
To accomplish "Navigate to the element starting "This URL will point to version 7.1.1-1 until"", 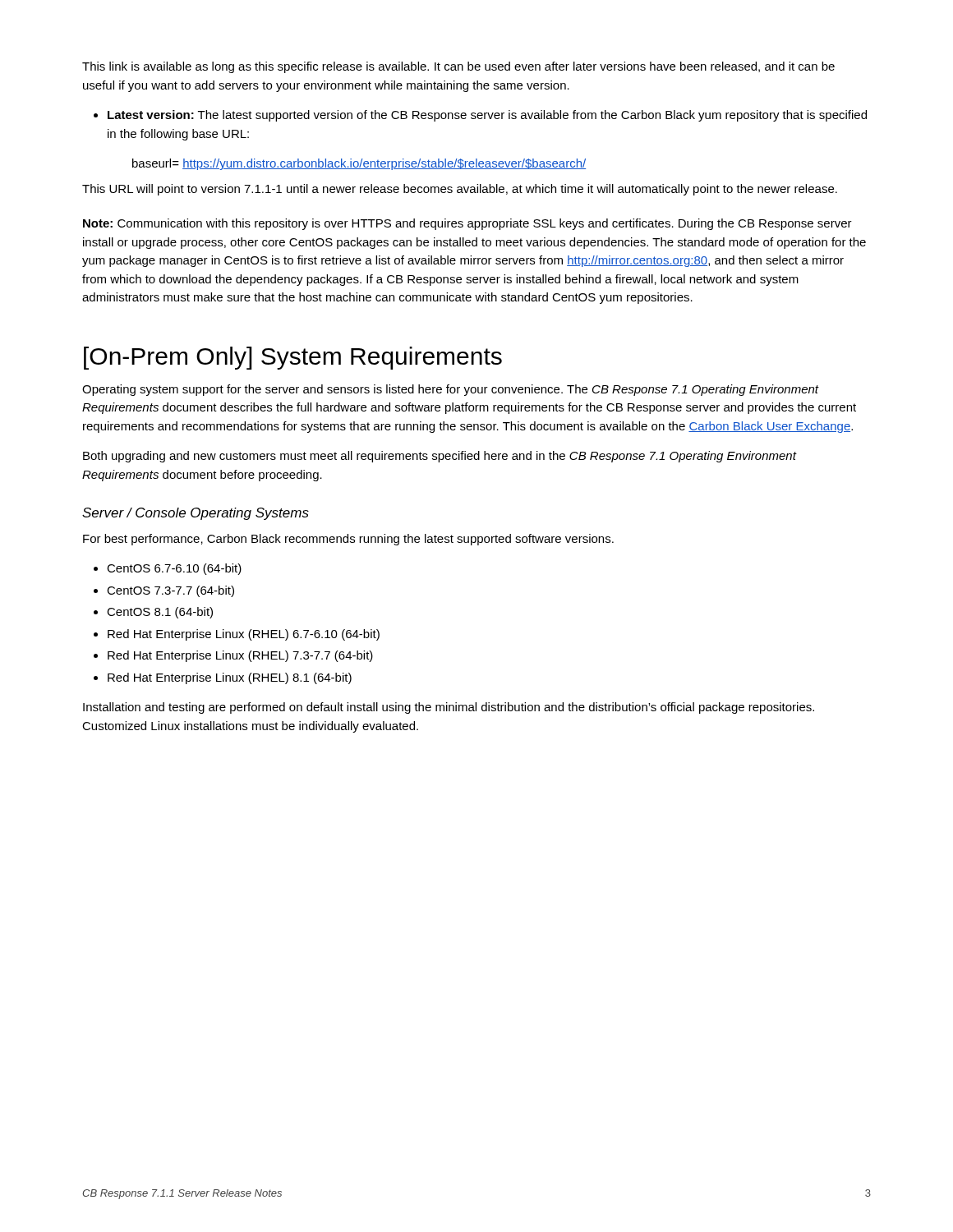I will point(460,188).
